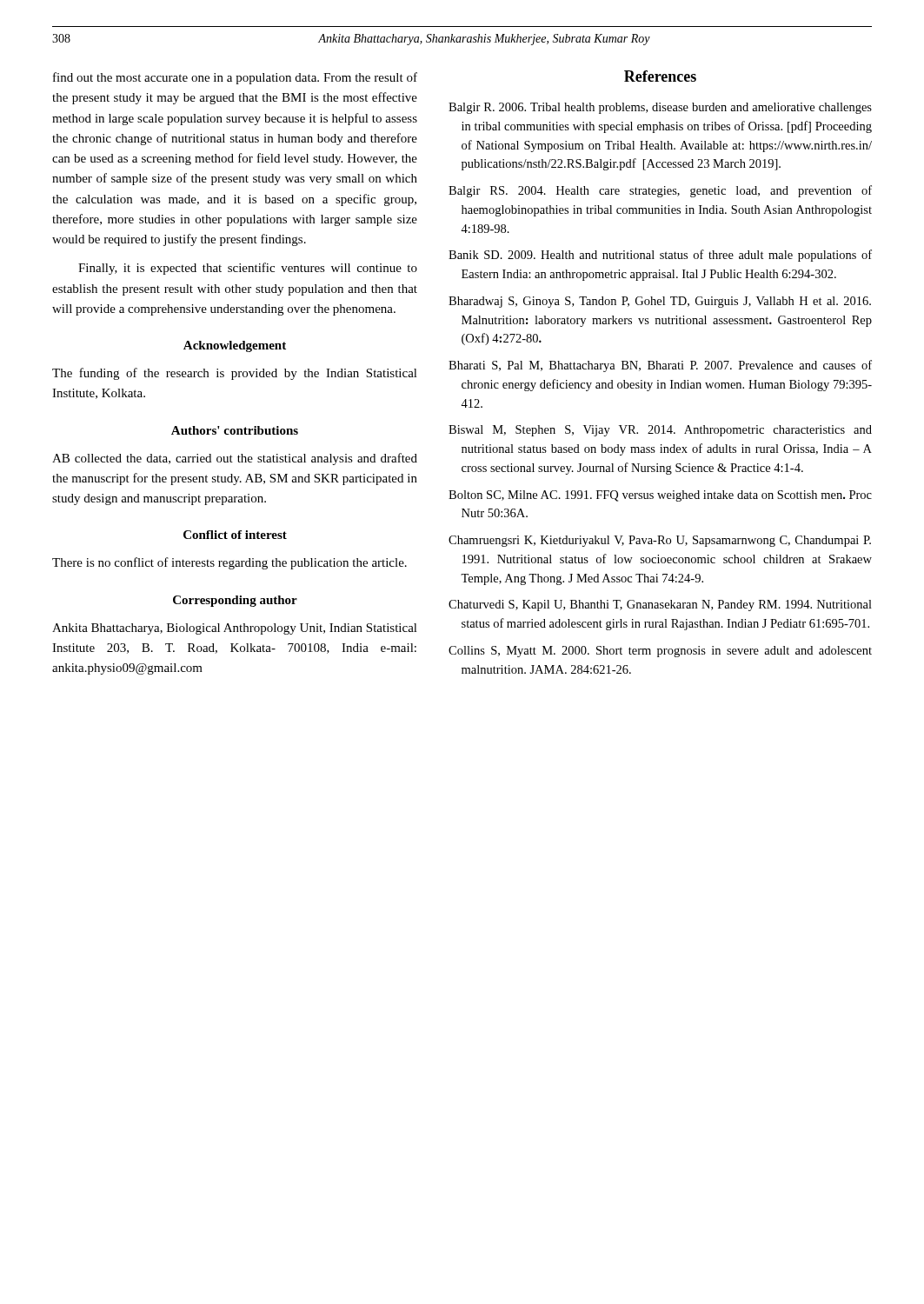Click on the text starting "Banik SD. 2009. Health and"
924x1304 pixels.
pos(667,264)
